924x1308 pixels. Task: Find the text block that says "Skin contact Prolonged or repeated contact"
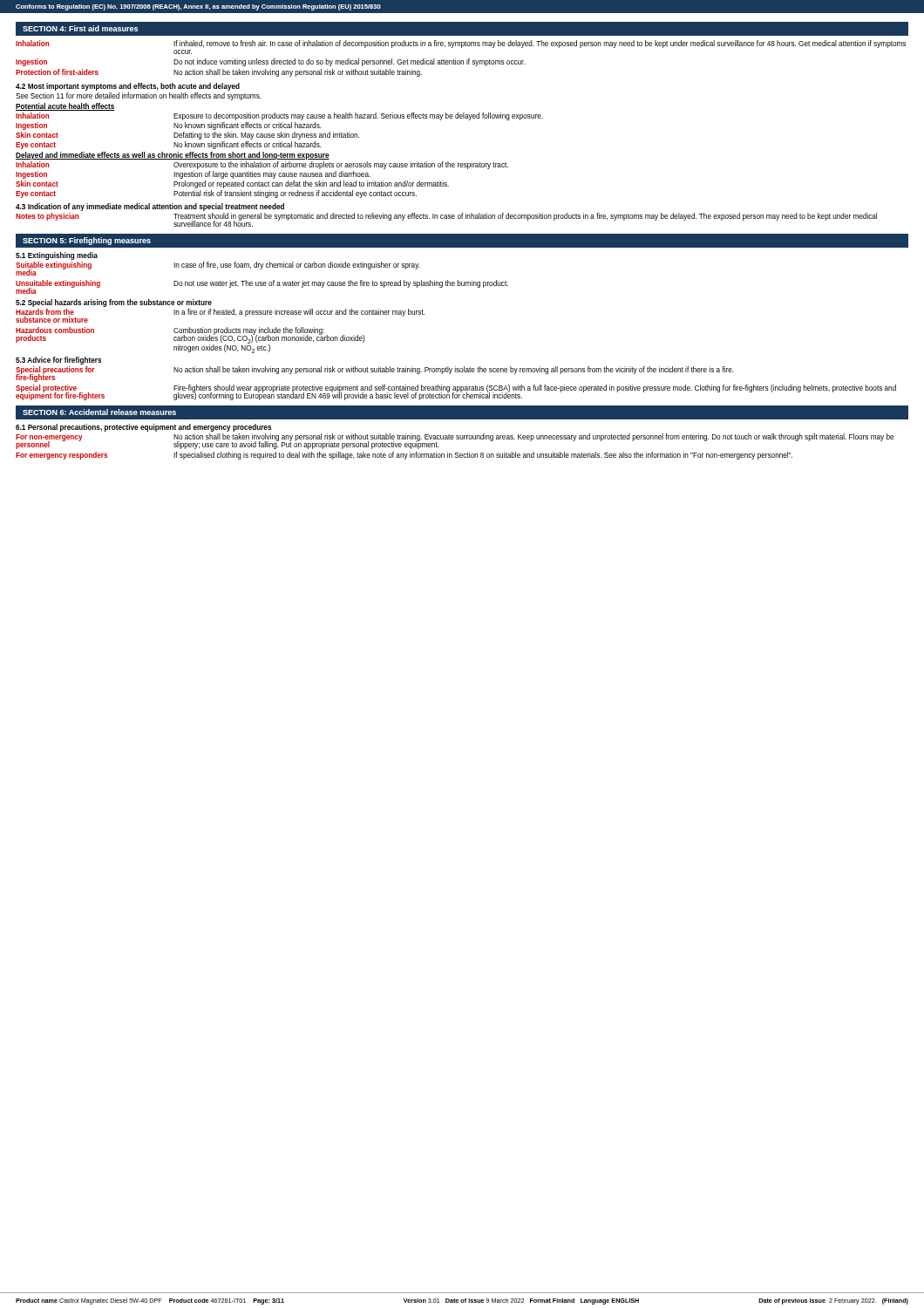pos(232,184)
